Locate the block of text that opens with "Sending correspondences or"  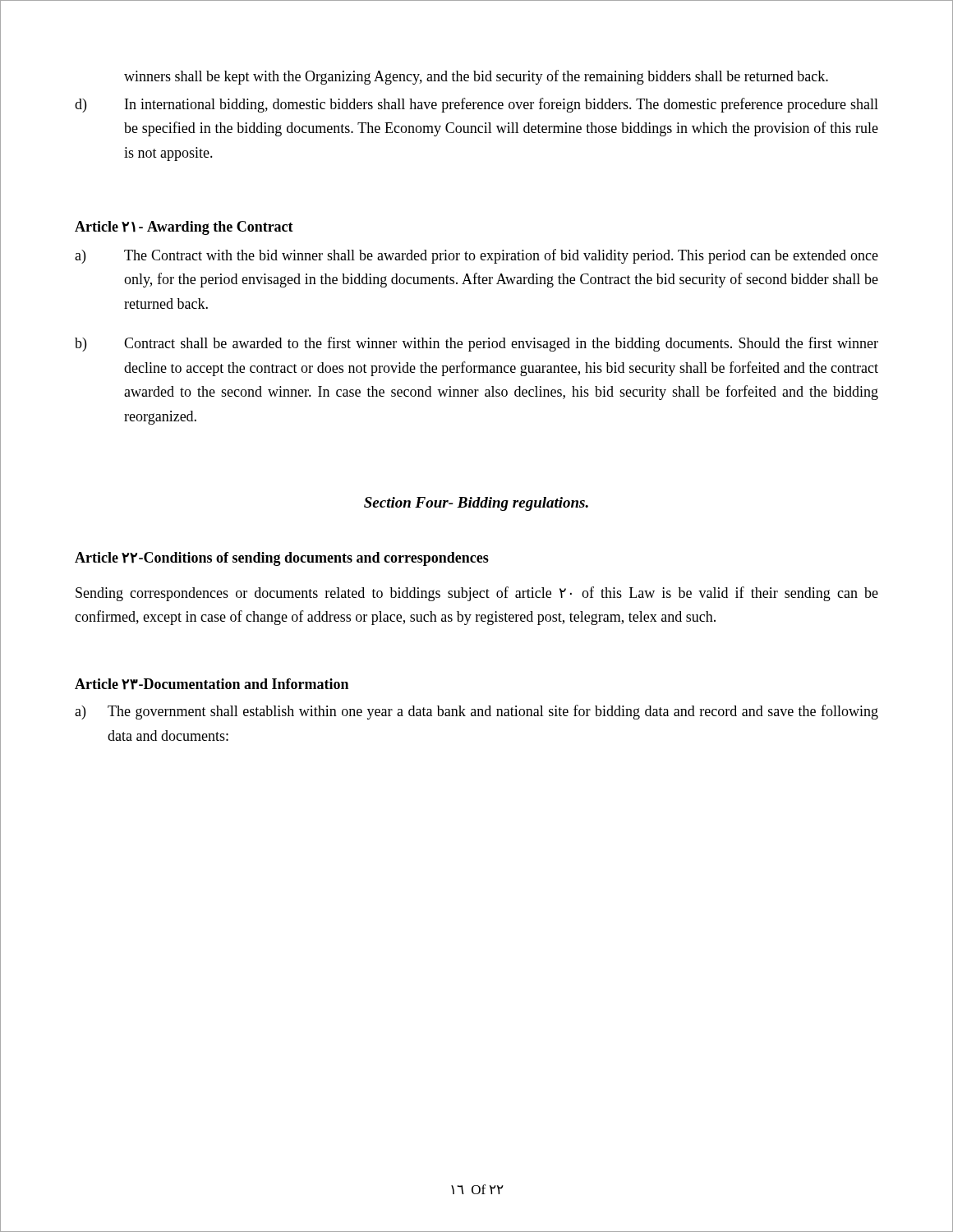click(476, 606)
